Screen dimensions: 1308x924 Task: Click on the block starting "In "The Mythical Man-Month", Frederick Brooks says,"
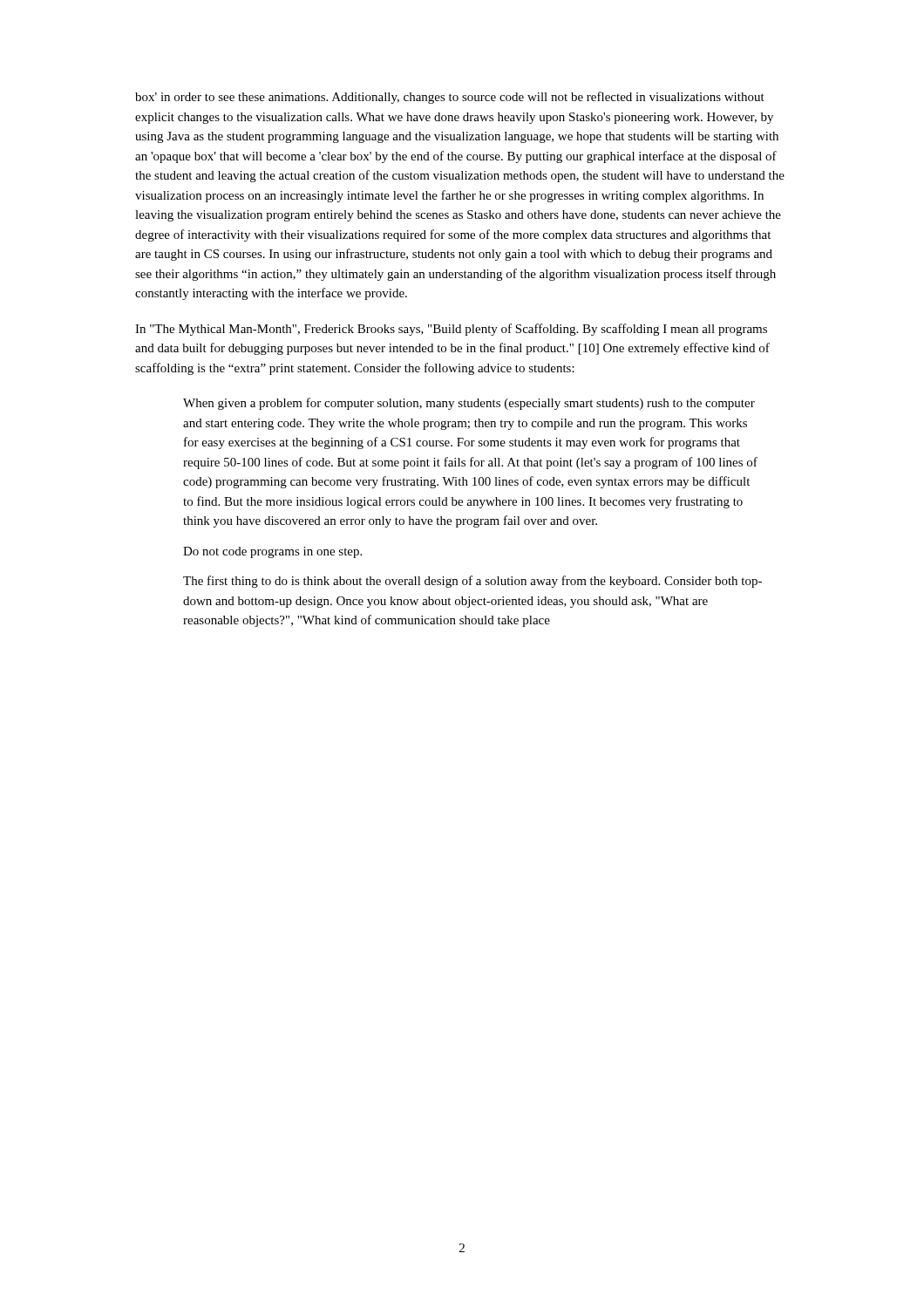coord(452,348)
